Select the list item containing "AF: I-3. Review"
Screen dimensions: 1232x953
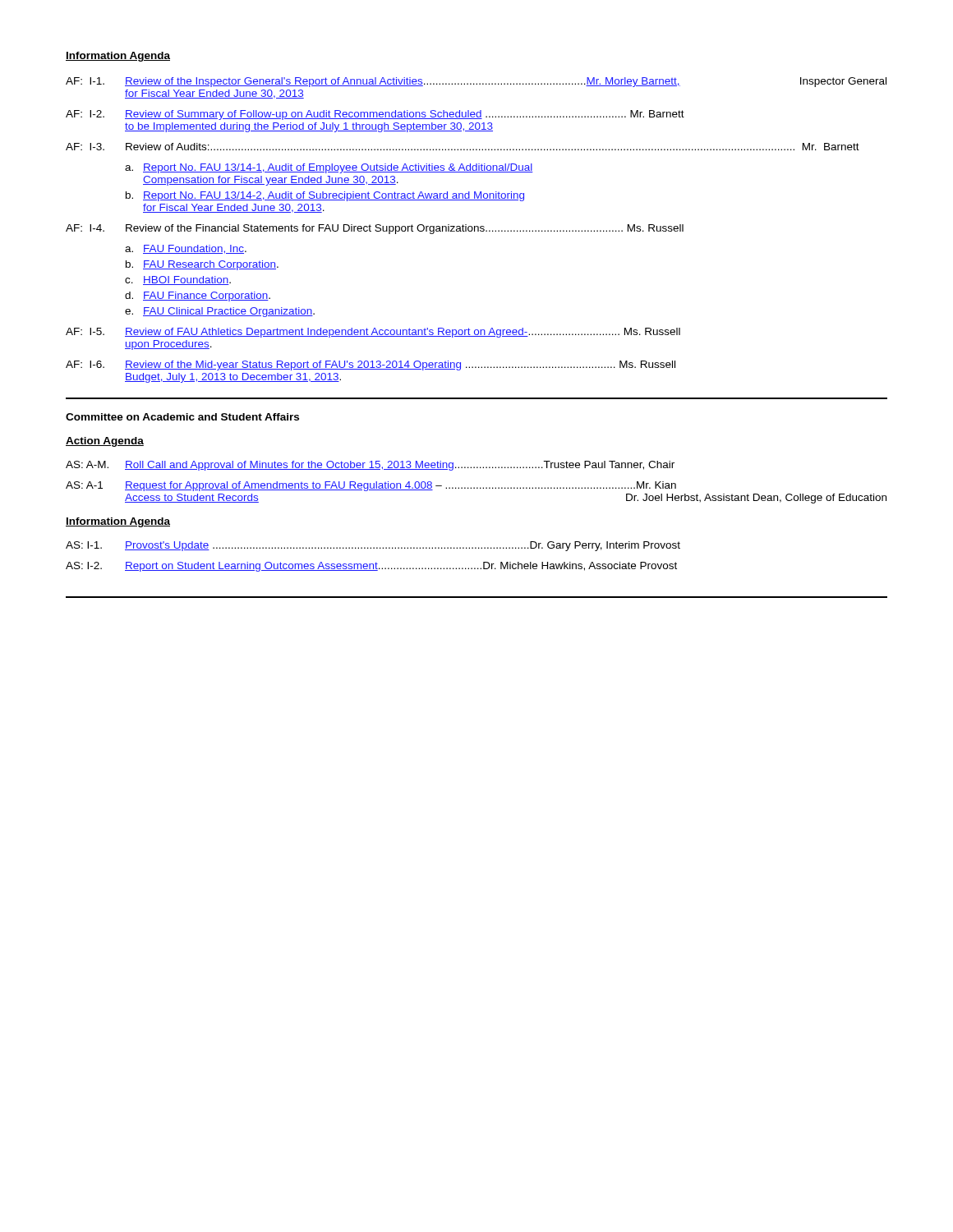click(x=476, y=177)
